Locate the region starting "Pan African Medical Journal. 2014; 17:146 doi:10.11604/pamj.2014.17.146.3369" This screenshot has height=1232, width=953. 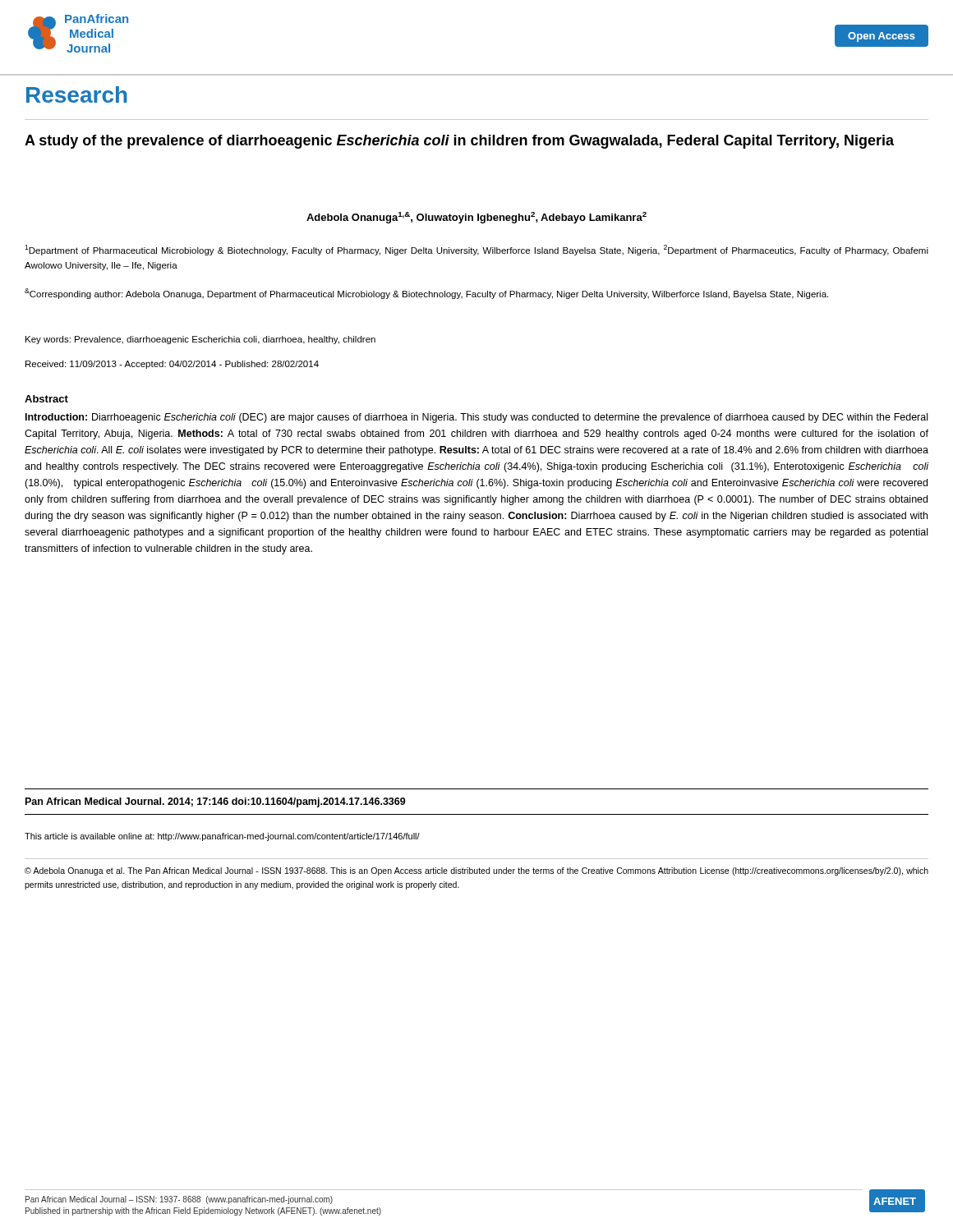coord(215,802)
